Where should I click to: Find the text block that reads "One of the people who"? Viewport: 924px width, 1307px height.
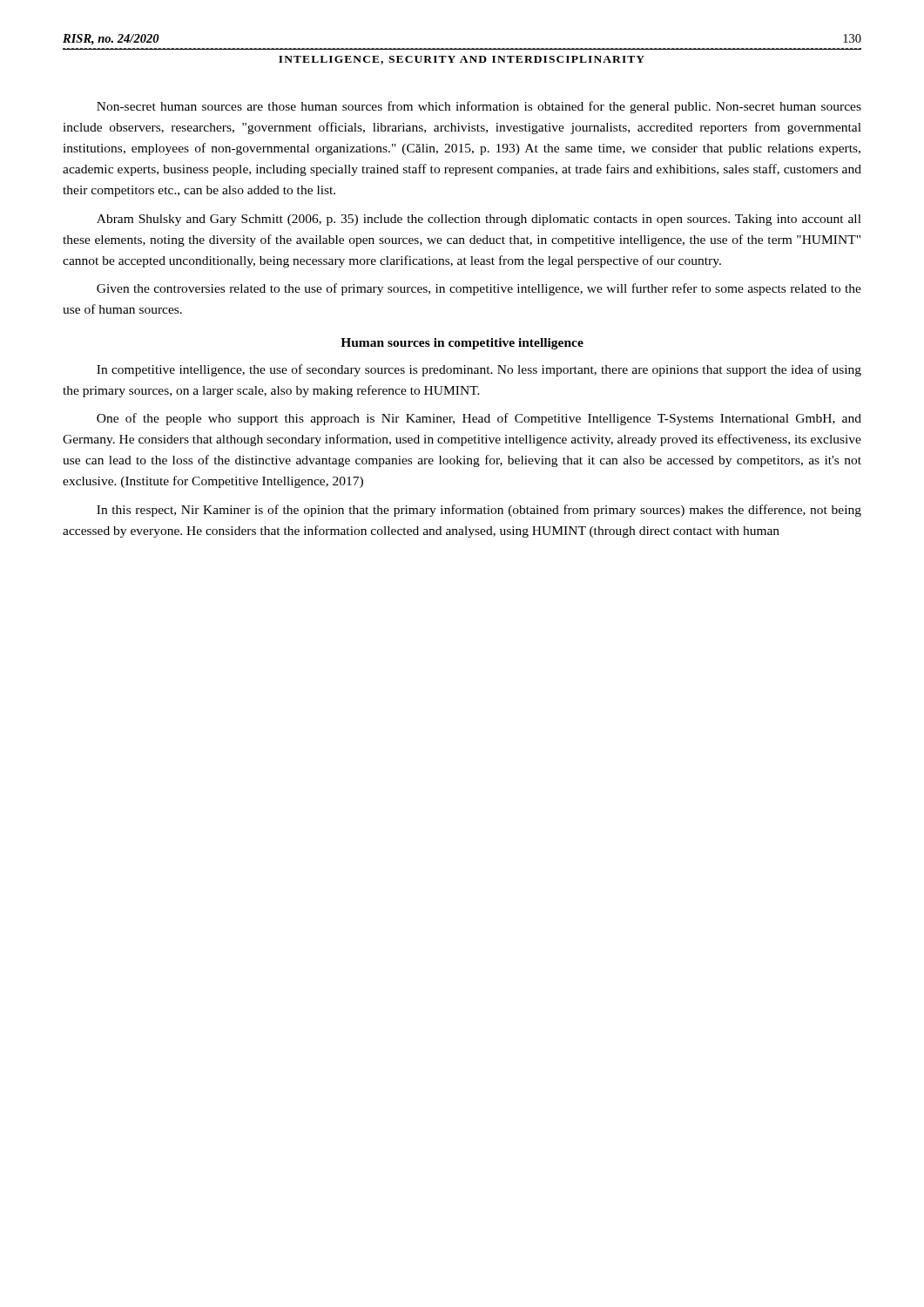462,450
